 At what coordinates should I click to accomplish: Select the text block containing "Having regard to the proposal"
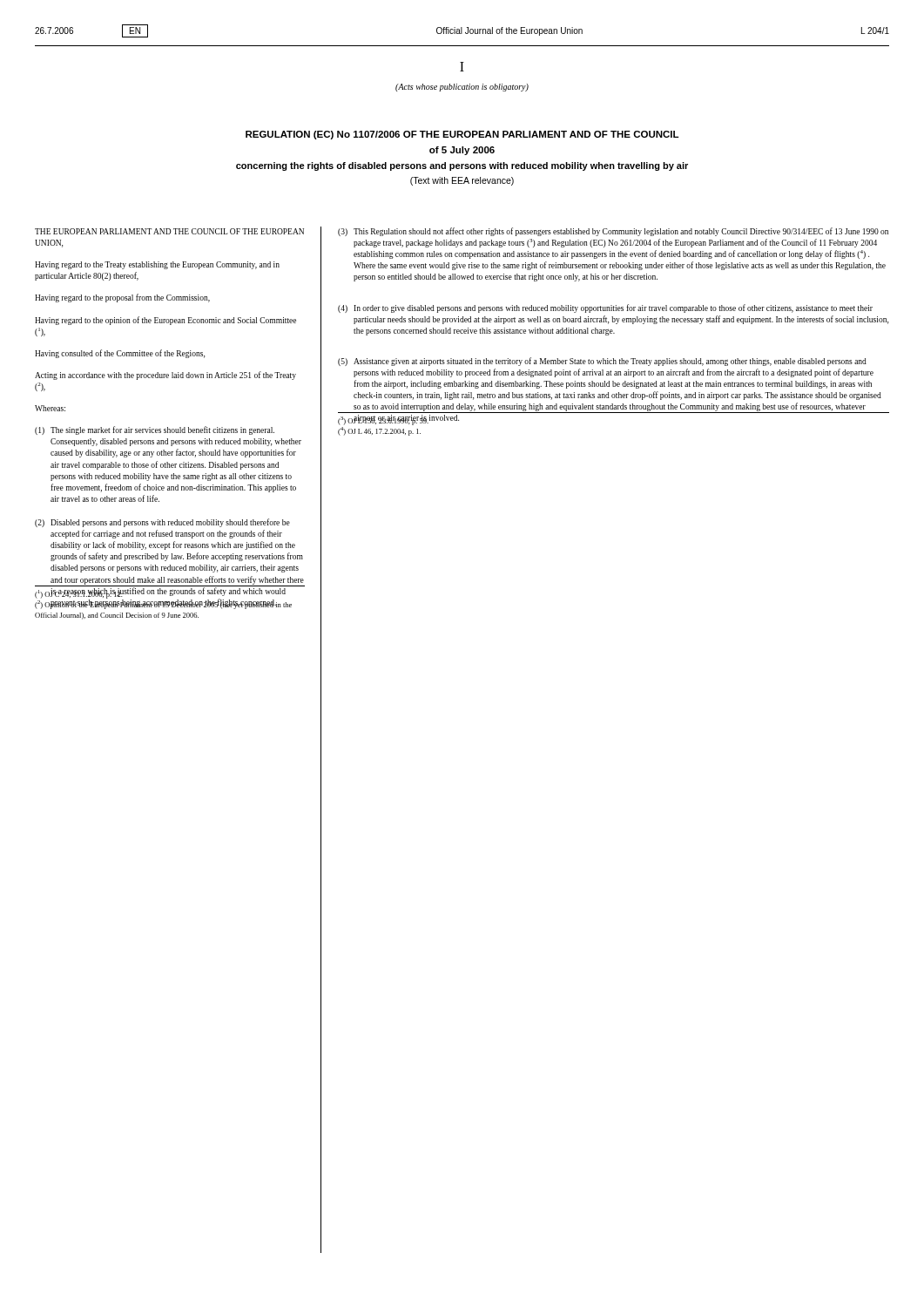pos(122,298)
